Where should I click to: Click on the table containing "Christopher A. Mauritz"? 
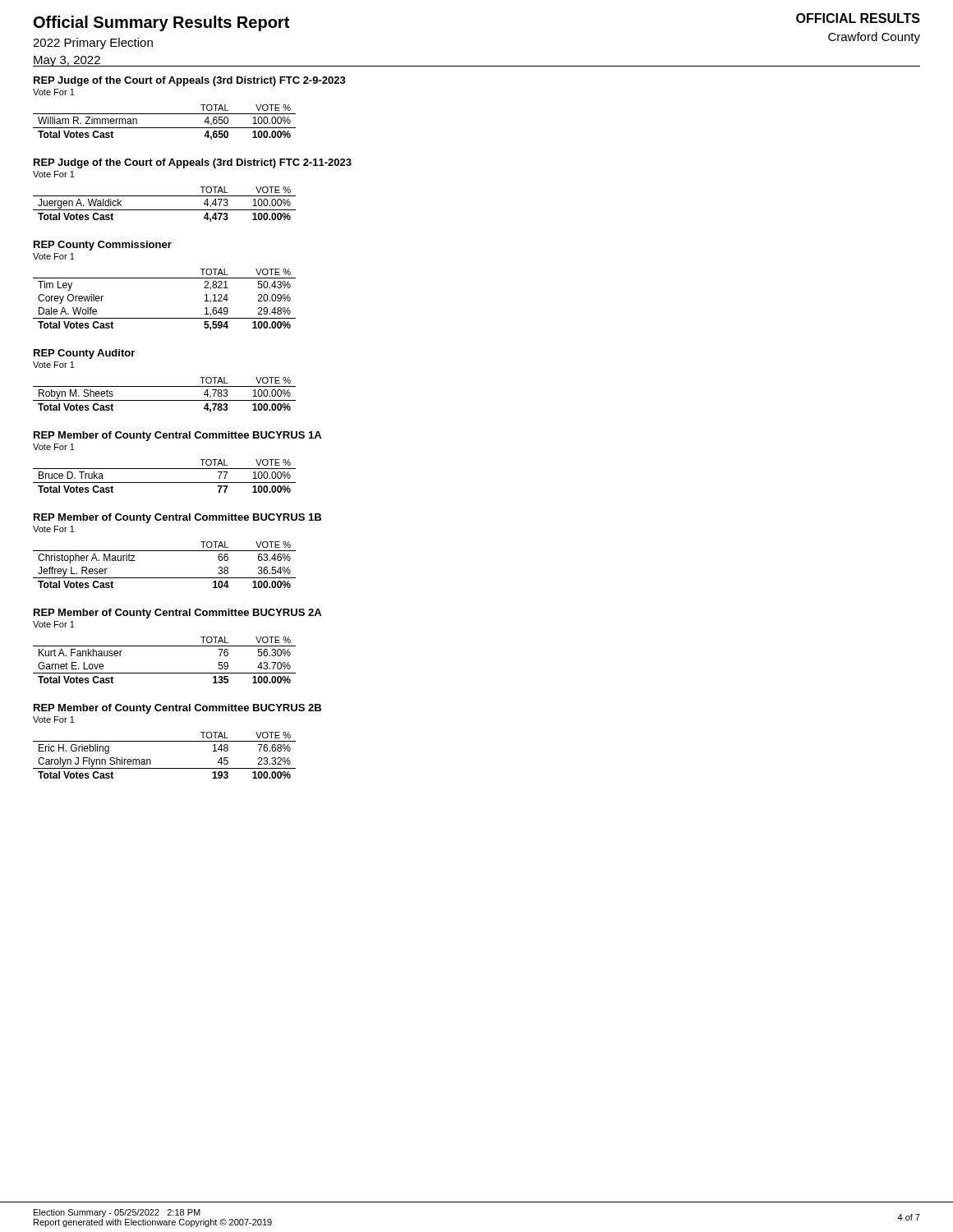pyautogui.click(x=320, y=565)
